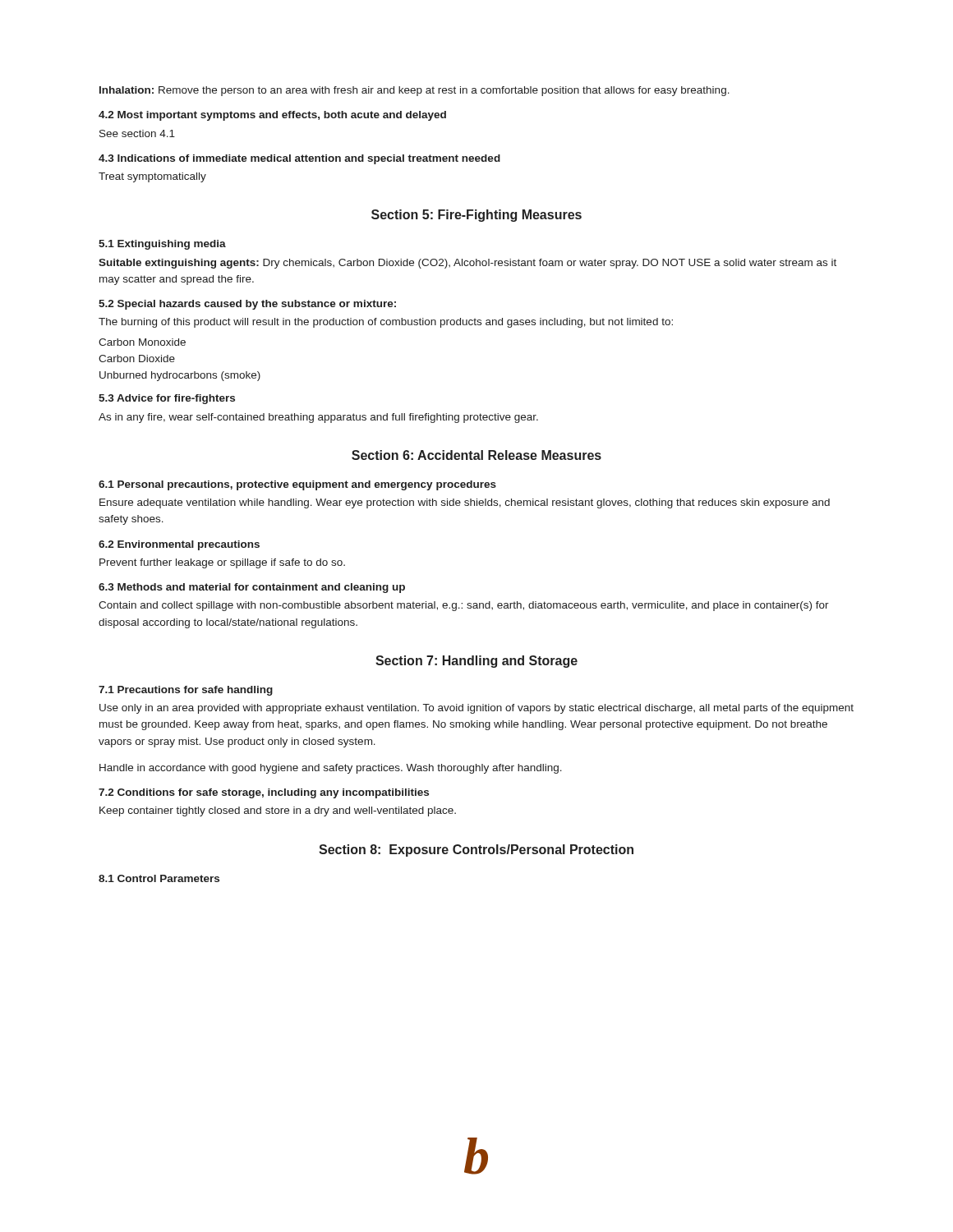Viewport: 953px width, 1232px height.
Task: Point to the title beginning "Section 5: Fire-Fighting"
Action: 476,215
